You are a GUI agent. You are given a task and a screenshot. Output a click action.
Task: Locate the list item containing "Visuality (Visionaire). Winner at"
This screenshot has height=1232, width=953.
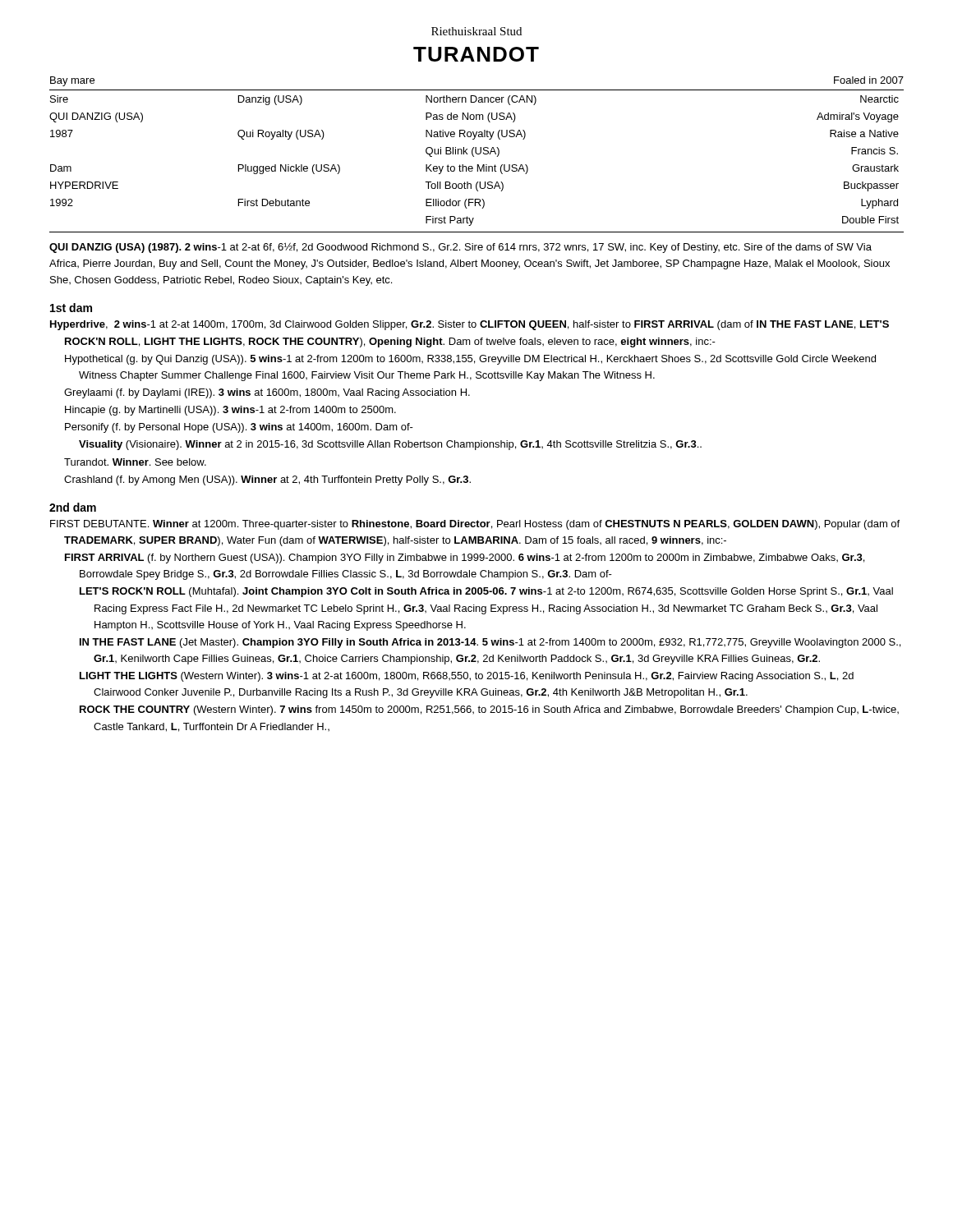[391, 444]
